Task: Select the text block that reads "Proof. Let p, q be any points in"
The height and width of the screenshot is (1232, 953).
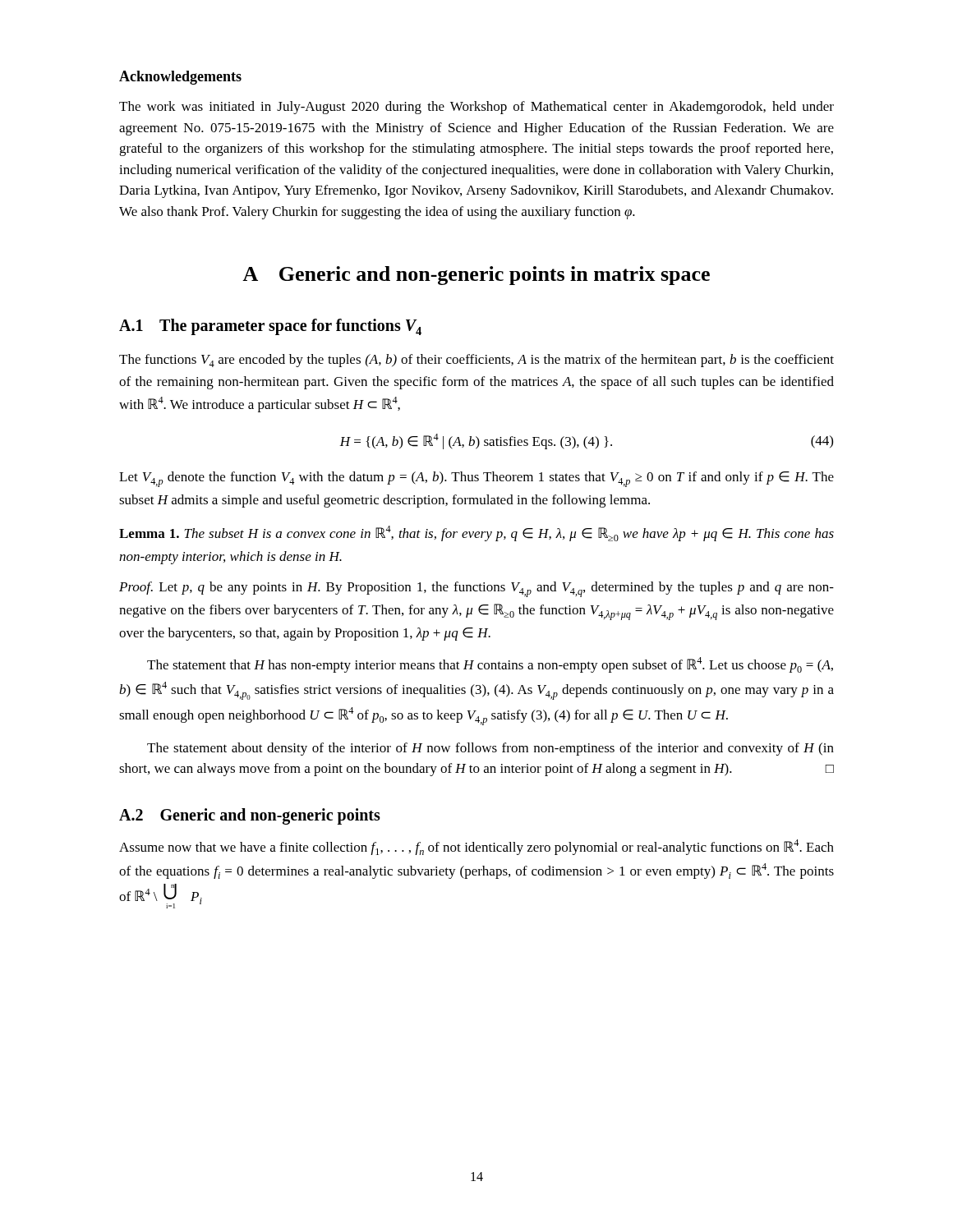Action: (476, 678)
